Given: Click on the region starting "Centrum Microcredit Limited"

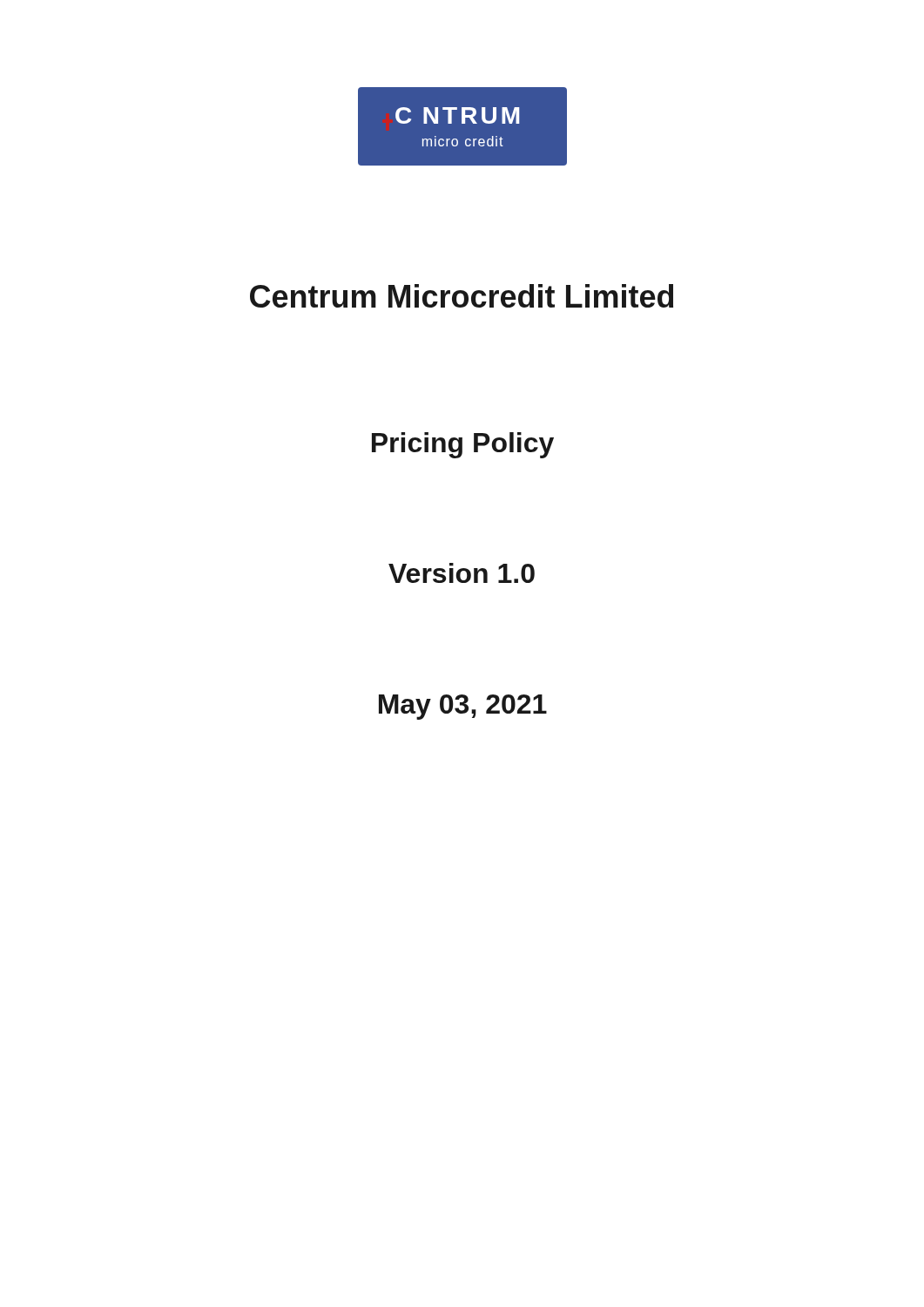Looking at the screenshot, I should pos(462,297).
